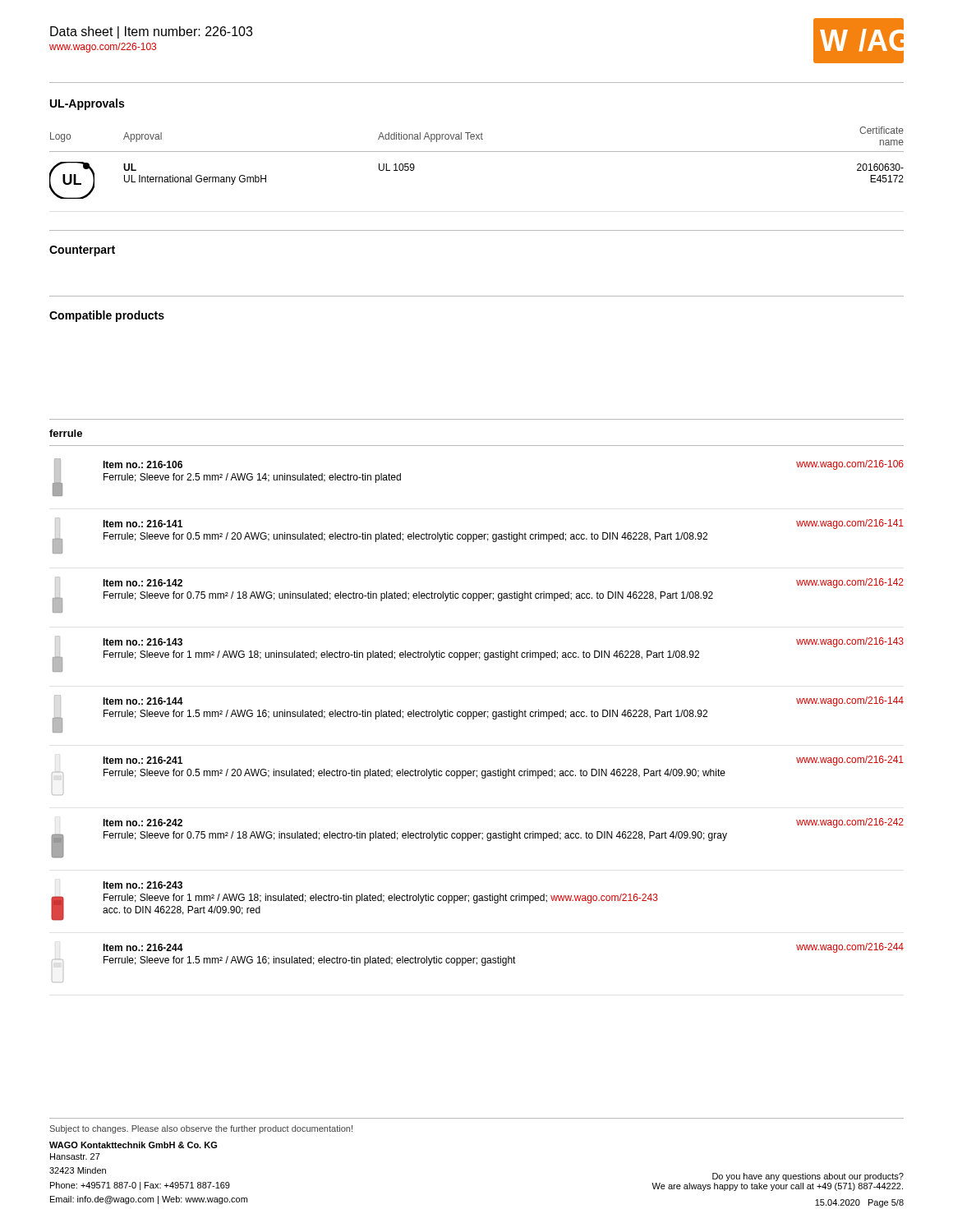
Task: Navigate to the text block starting "Item no.: 216-242 Ferrule; Sleeve for 0.75"
Action: [x=476, y=839]
